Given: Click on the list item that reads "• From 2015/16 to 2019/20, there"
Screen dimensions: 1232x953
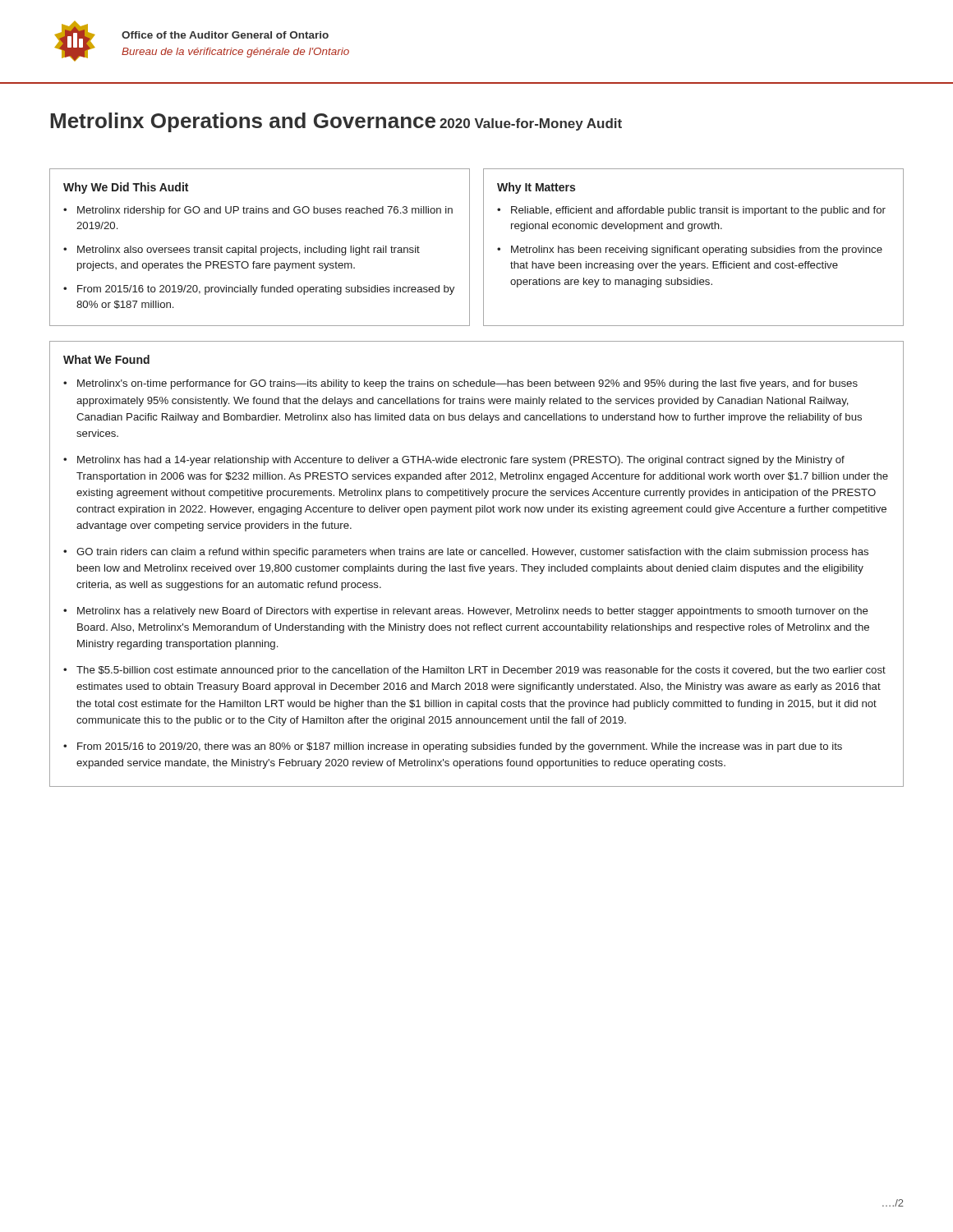Looking at the screenshot, I should [453, 753].
